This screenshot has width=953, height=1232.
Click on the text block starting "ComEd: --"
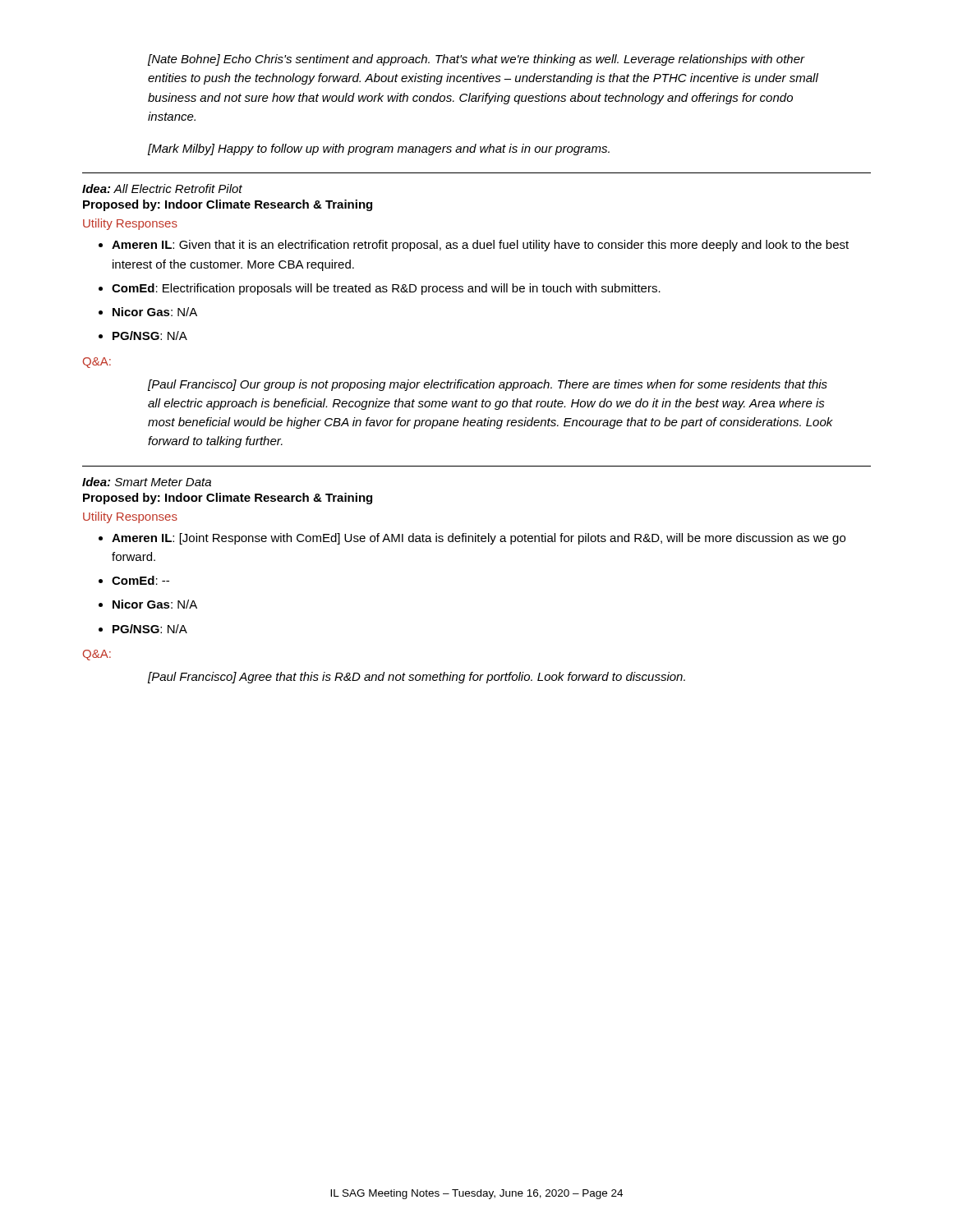coord(140,580)
